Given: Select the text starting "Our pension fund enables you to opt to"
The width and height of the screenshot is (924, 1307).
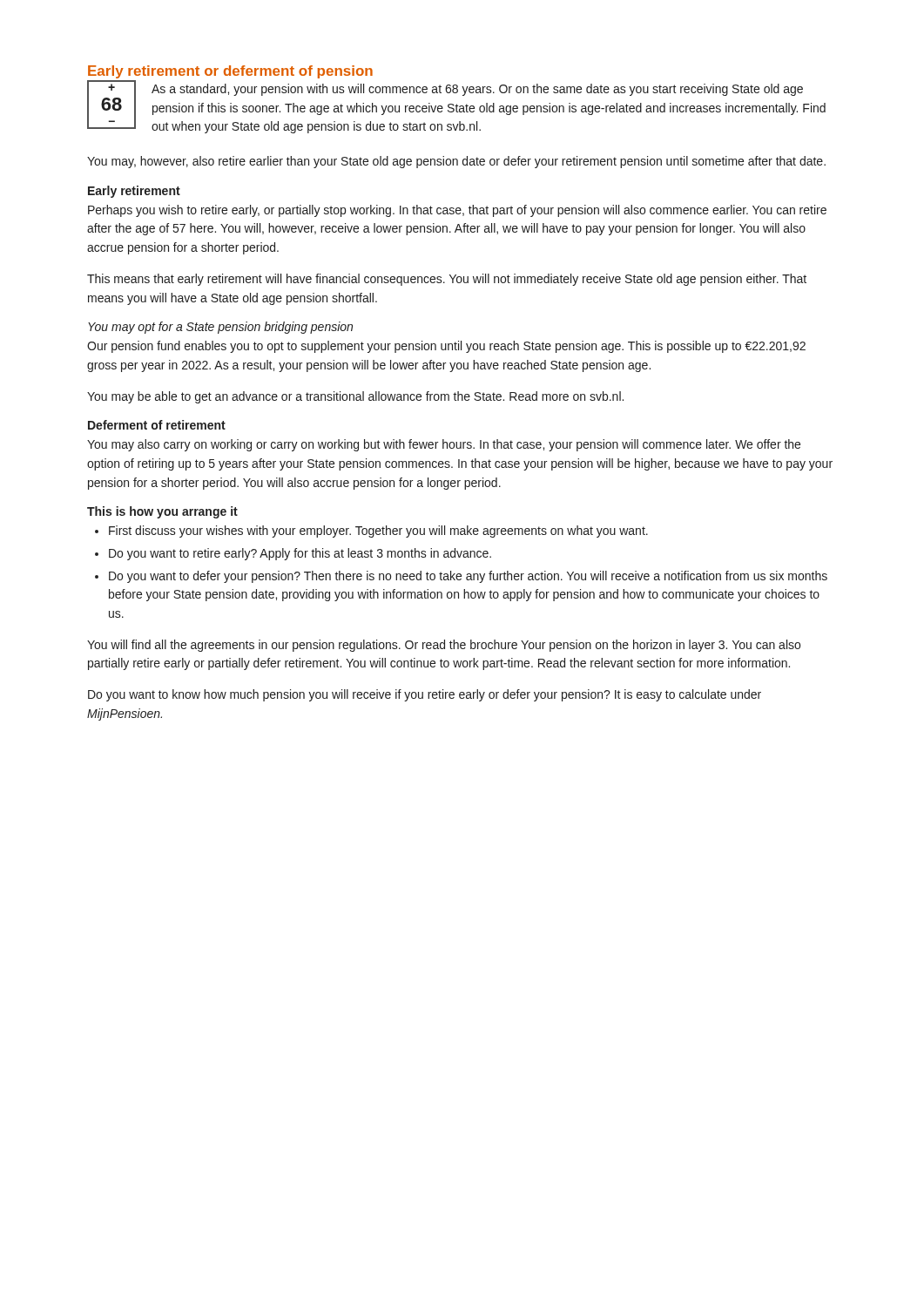Looking at the screenshot, I should 447,356.
